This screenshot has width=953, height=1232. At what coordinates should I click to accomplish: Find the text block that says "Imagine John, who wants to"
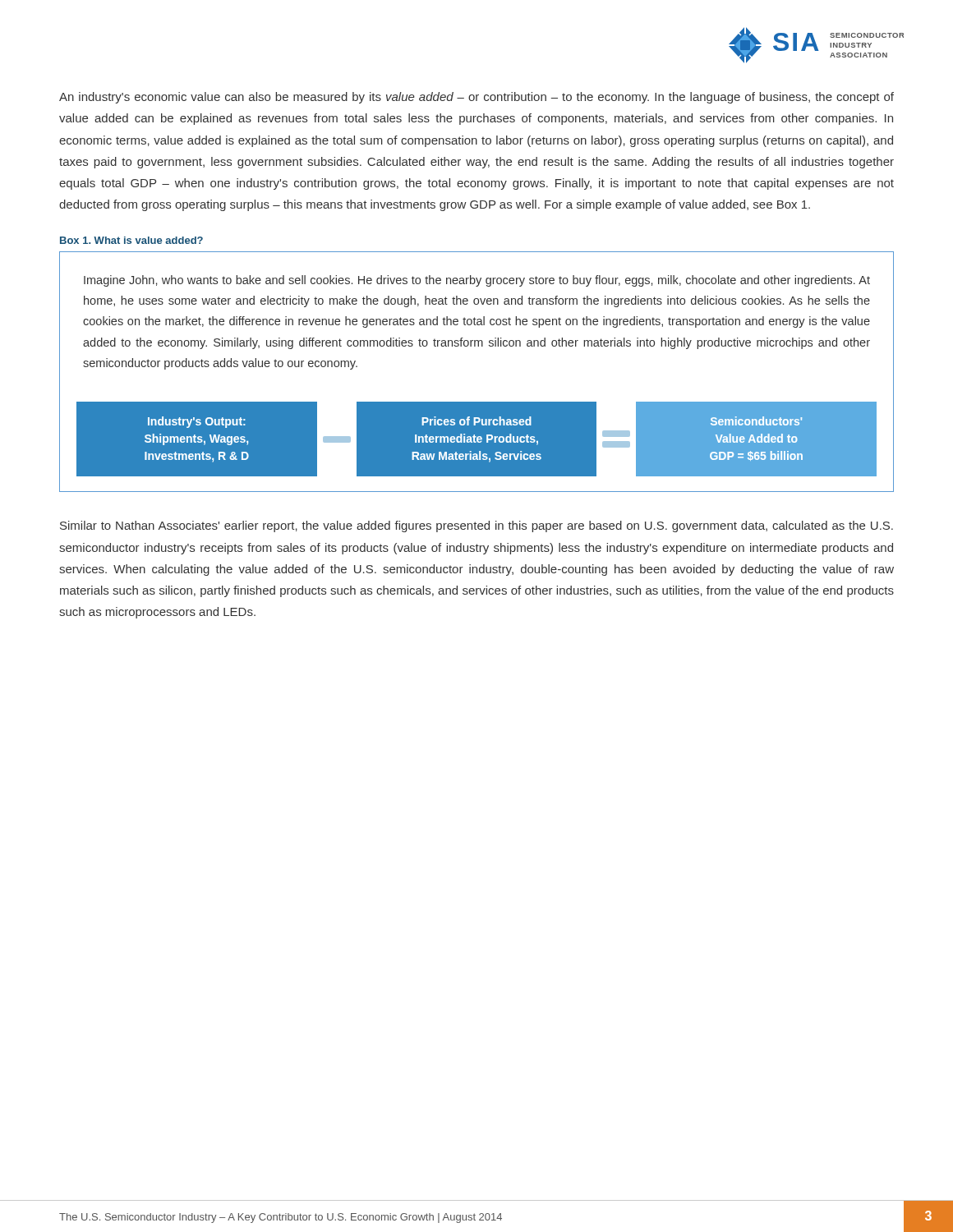coord(476,321)
